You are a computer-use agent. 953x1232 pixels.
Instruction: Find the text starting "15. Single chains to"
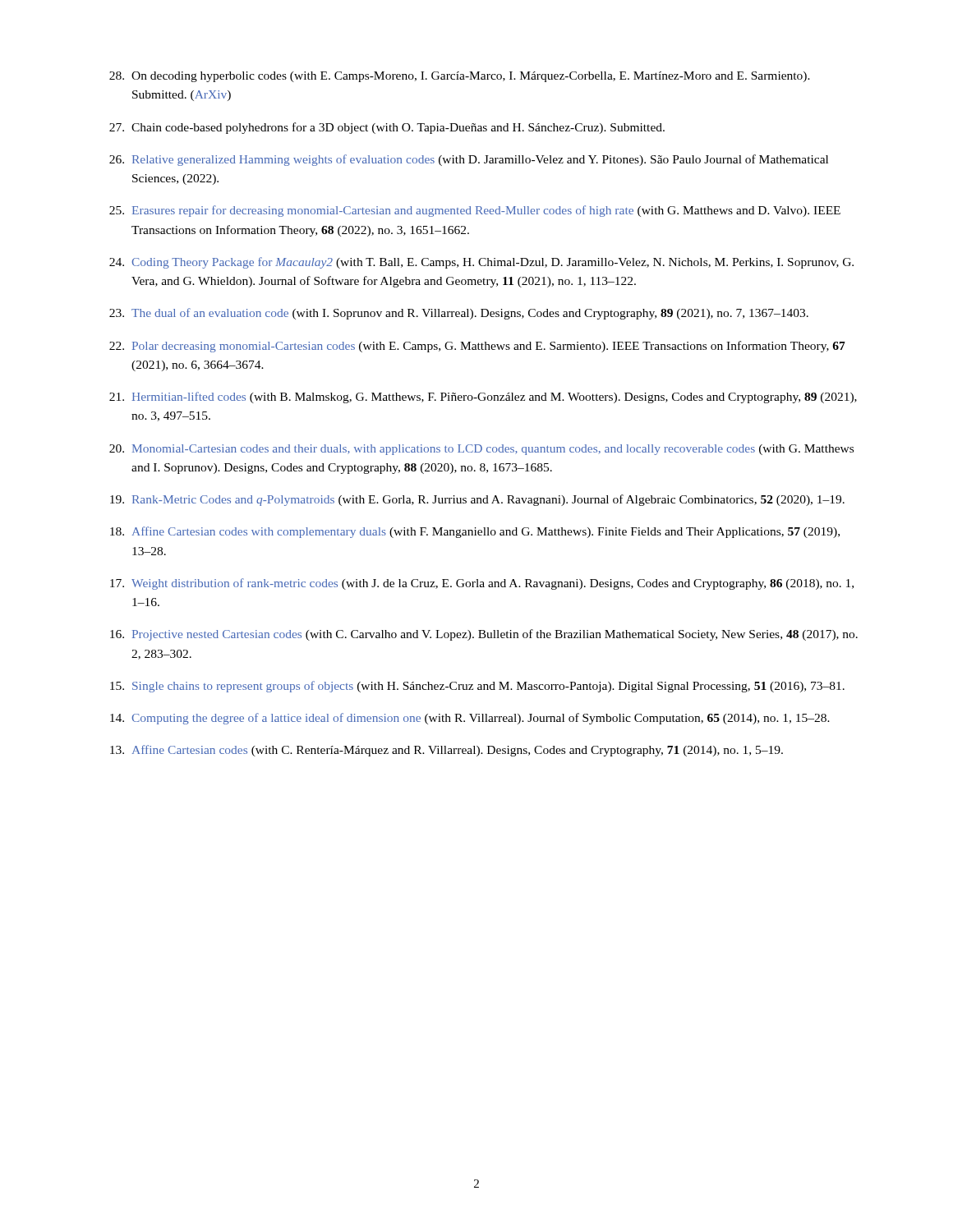[476, 685]
